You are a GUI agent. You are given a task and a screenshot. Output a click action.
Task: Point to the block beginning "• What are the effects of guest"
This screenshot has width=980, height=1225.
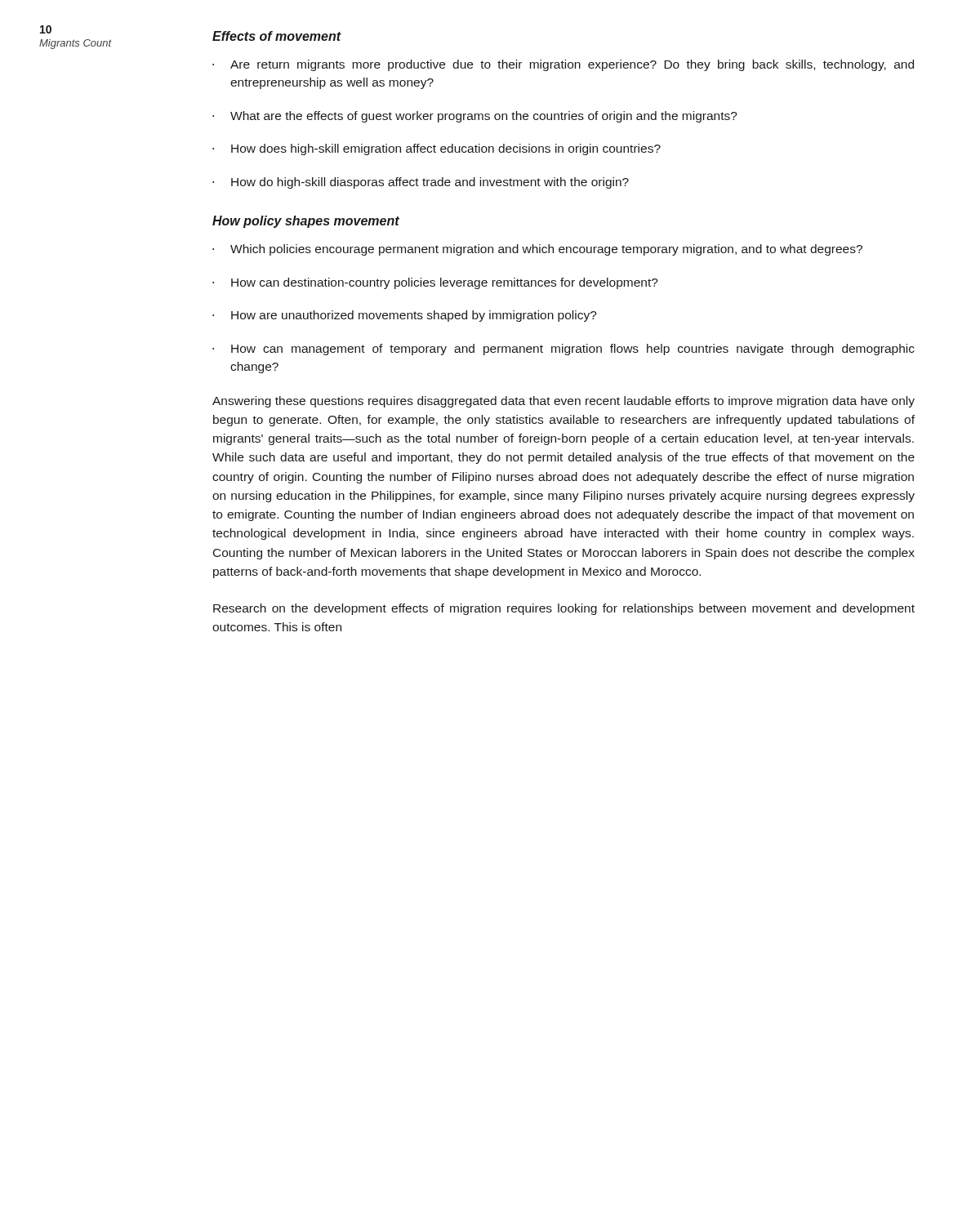click(x=564, y=116)
